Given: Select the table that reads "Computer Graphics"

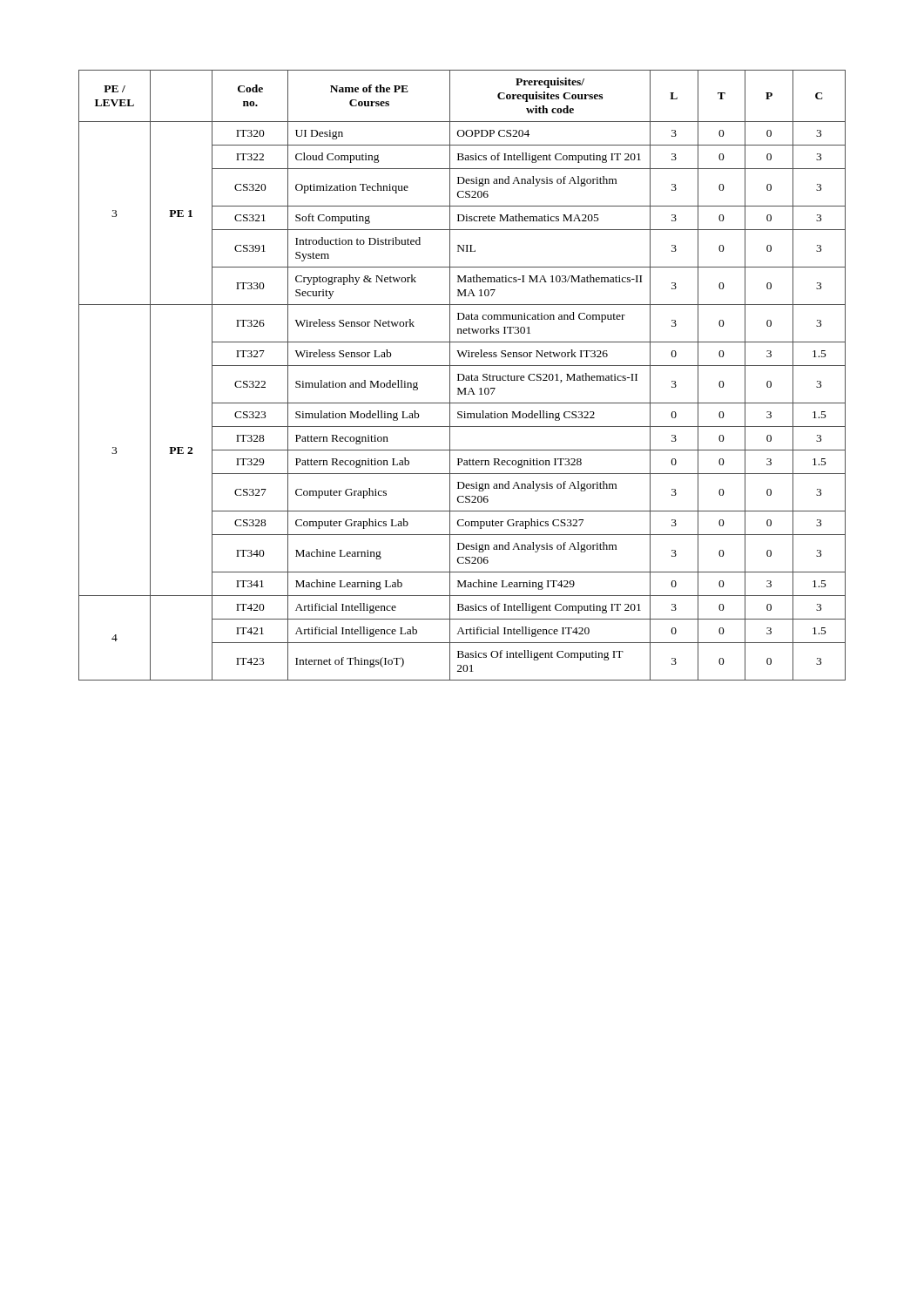Looking at the screenshot, I should 462,375.
